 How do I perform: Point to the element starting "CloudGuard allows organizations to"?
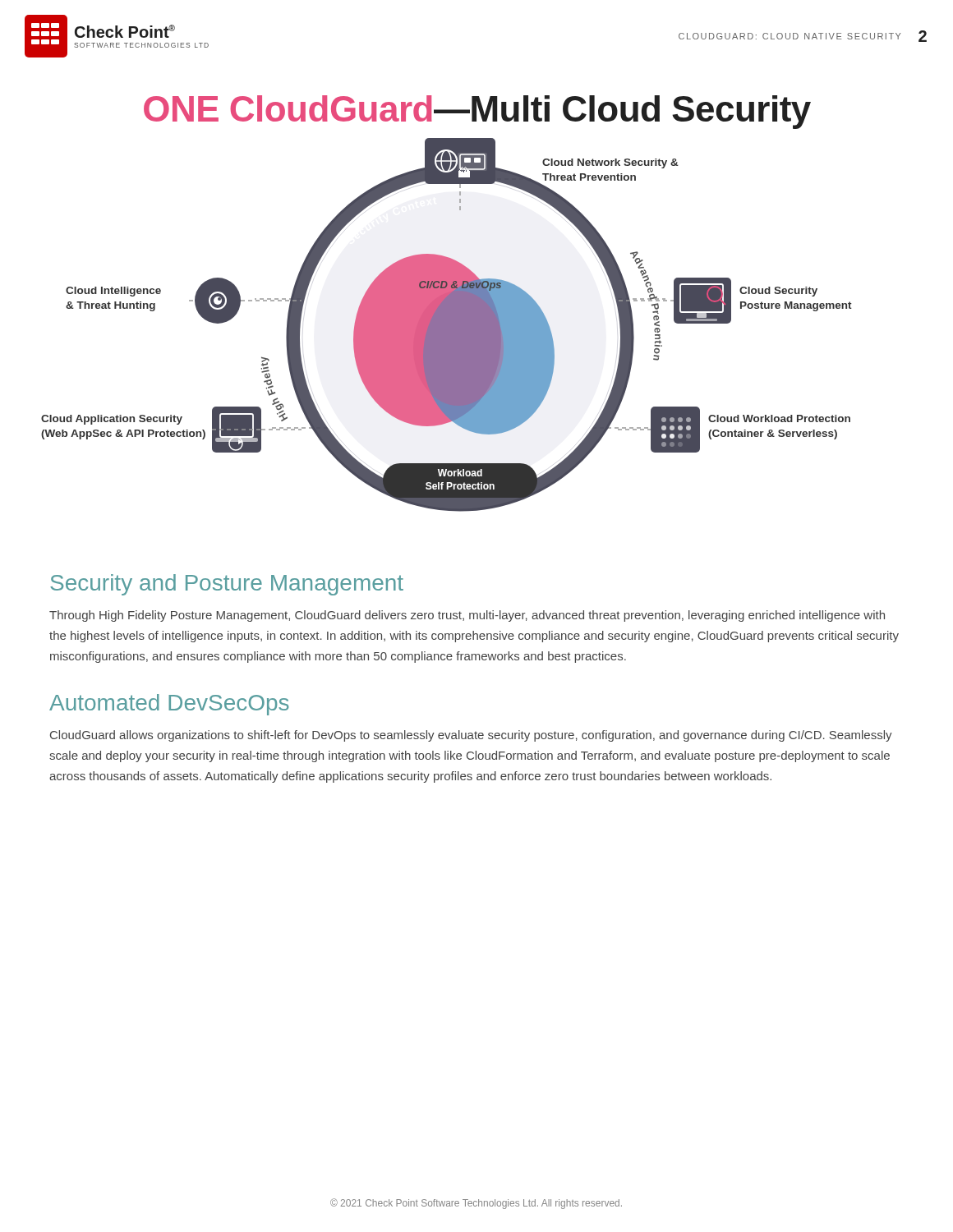coord(471,755)
